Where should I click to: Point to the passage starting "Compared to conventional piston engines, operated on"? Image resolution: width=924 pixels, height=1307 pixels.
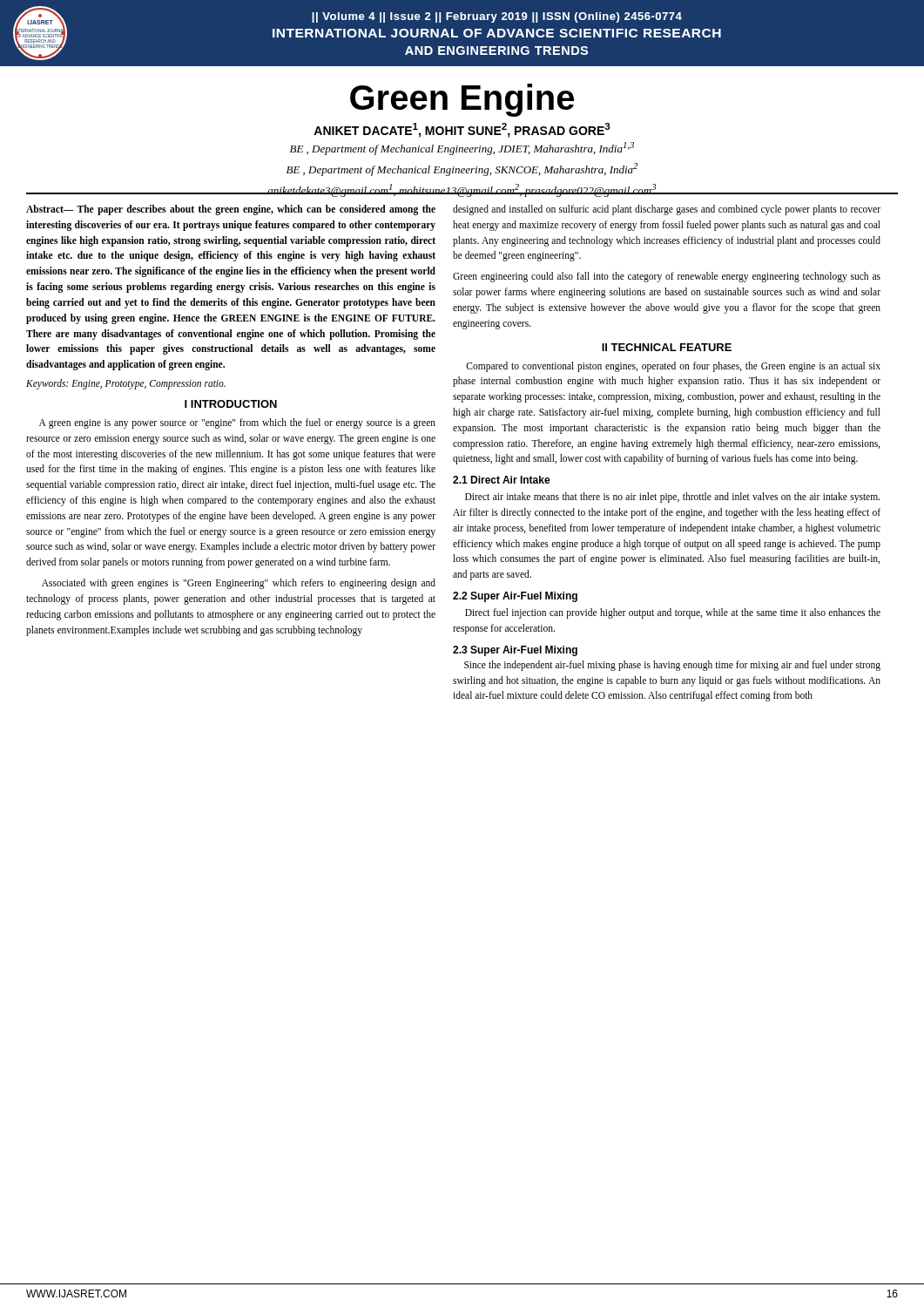pos(667,412)
